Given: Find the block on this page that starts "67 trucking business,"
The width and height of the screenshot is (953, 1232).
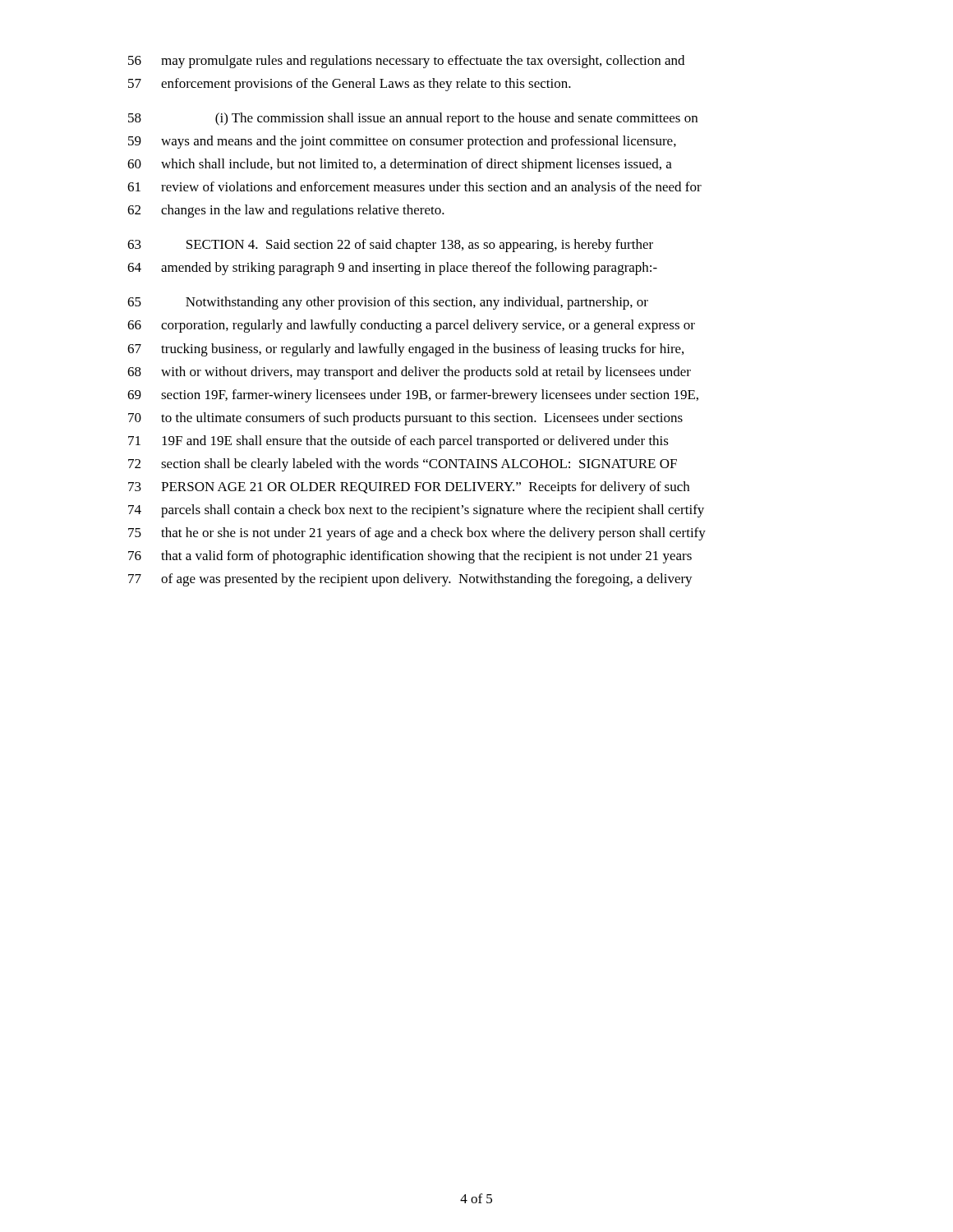Looking at the screenshot, I should (485, 349).
